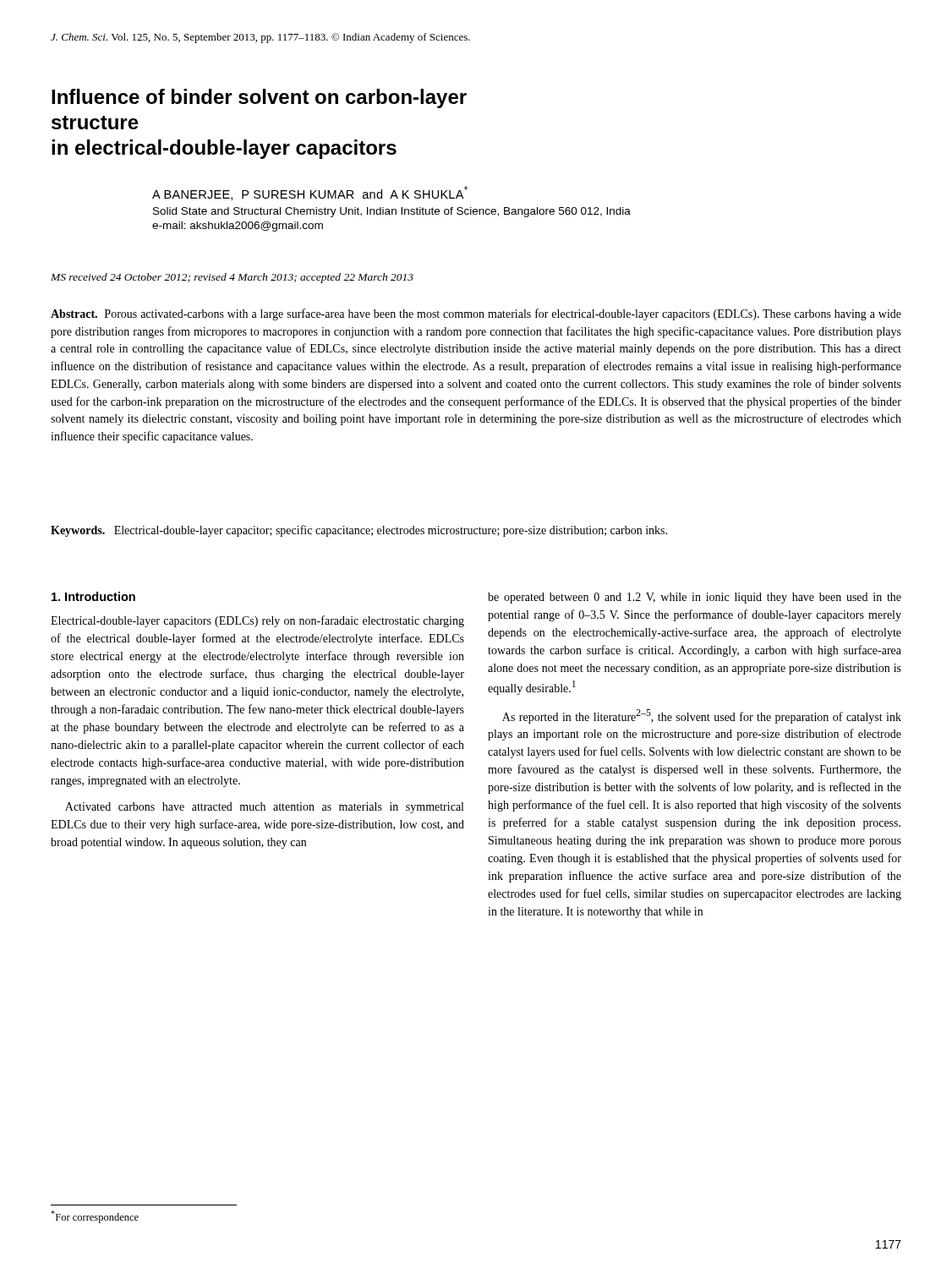Point to the text block starting "MS received 24 October 2012; revised"
The image size is (952, 1268).
tap(232, 277)
